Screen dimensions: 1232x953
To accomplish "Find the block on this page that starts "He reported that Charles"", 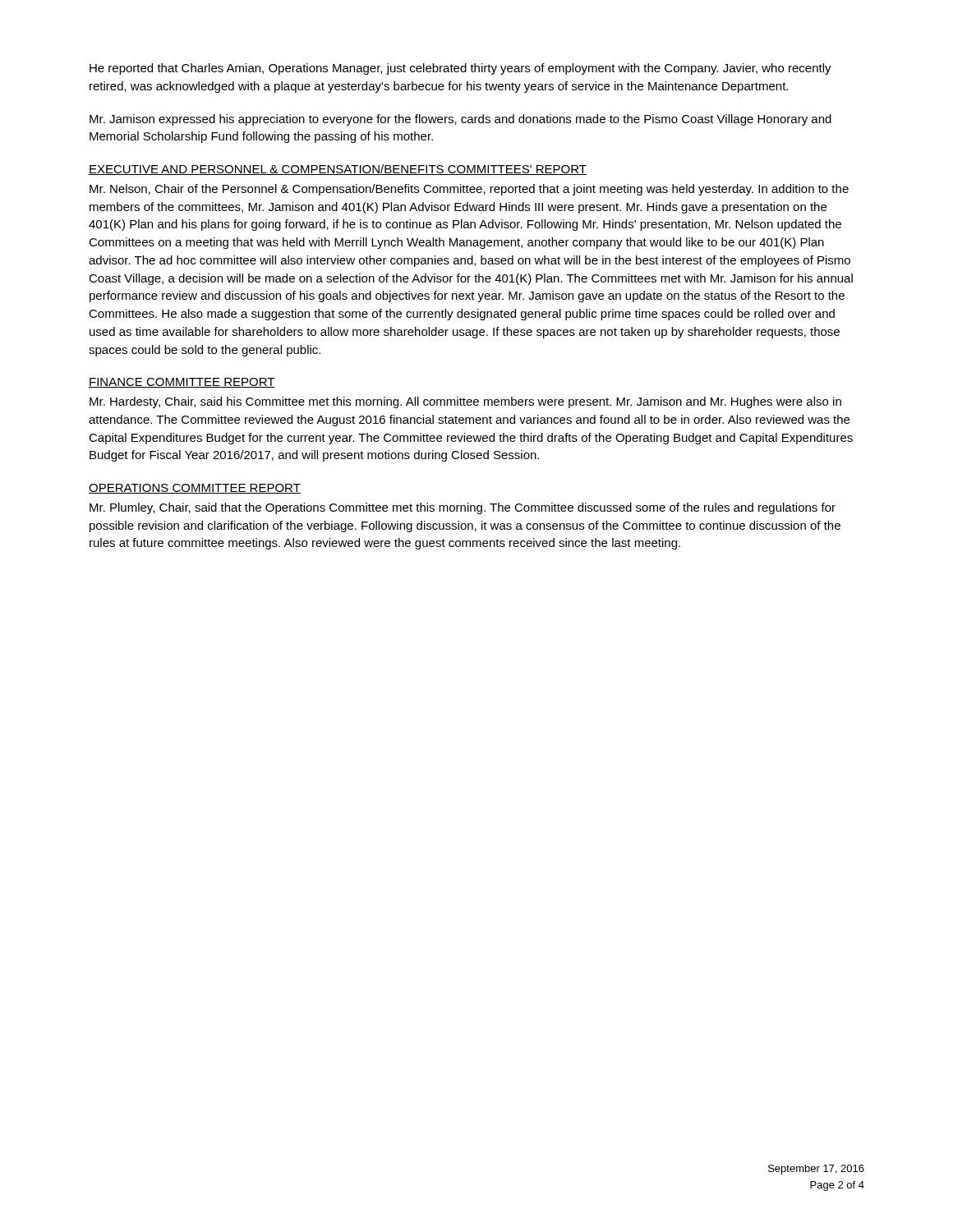I will coord(460,77).
